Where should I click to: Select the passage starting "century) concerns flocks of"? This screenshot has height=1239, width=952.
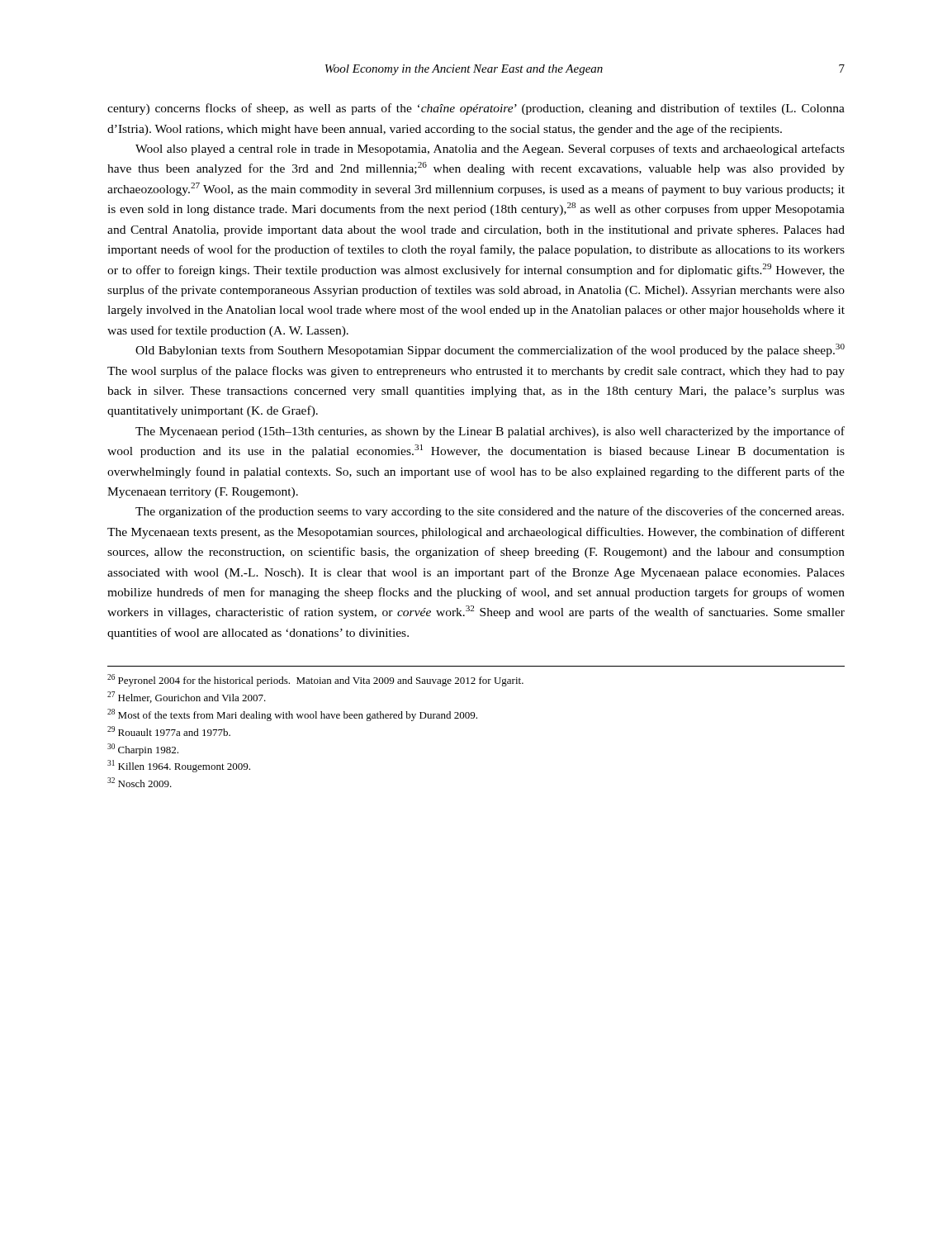[x=476, y=119]
